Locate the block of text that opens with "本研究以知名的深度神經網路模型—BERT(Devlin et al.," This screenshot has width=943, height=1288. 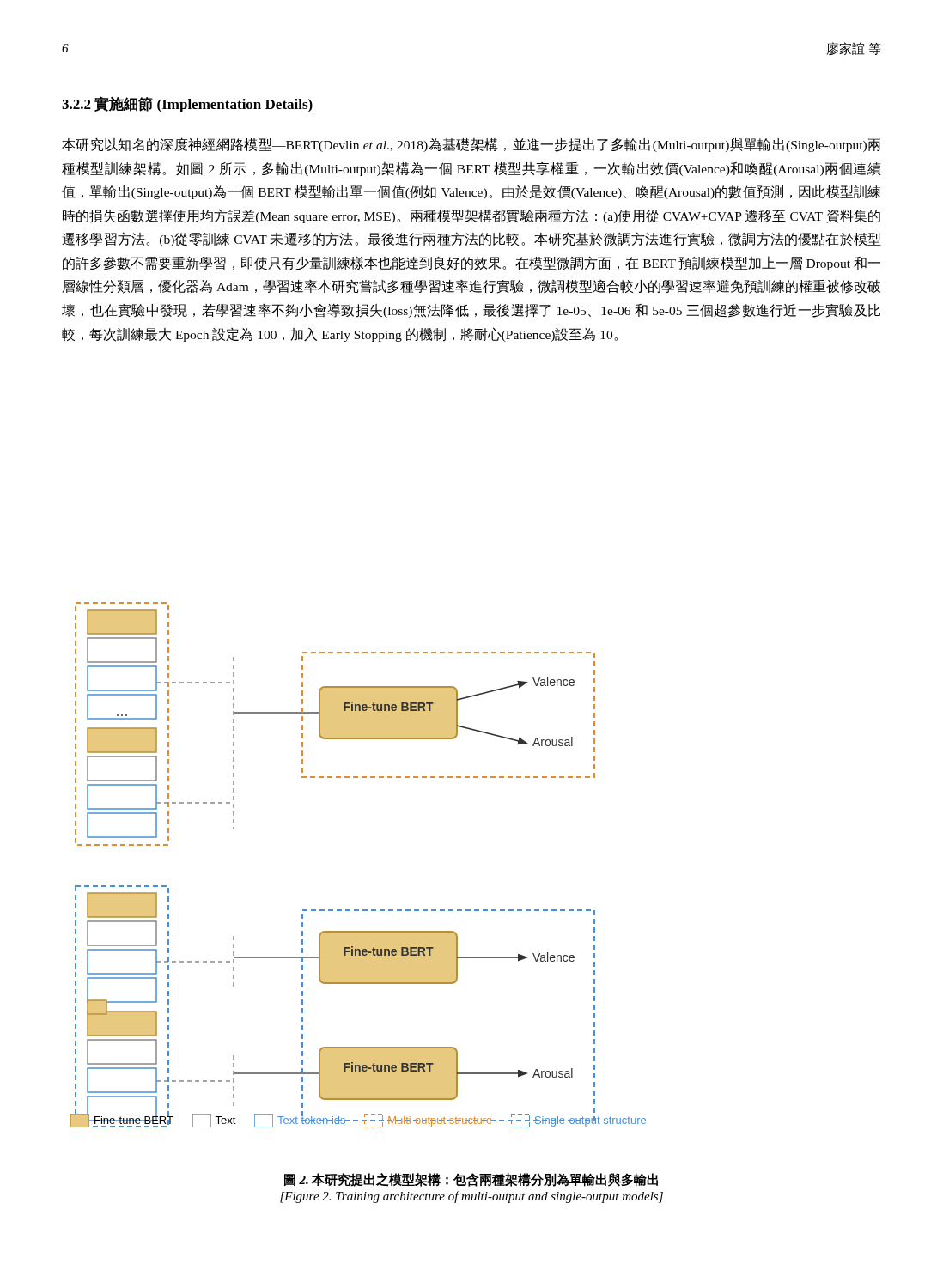[x=472, y=239]
